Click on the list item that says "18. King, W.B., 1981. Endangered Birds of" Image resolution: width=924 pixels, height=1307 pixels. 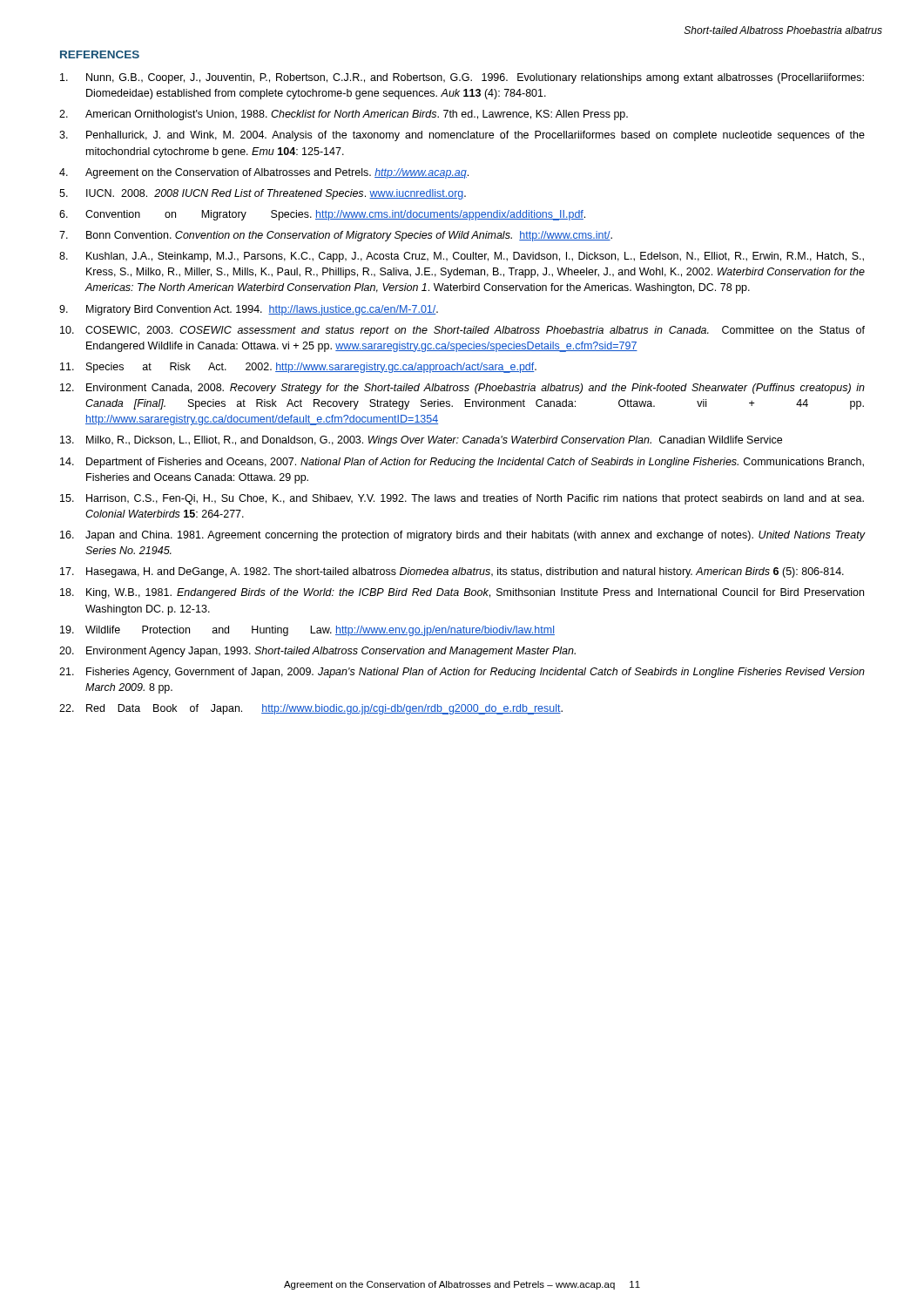(462, 601)
